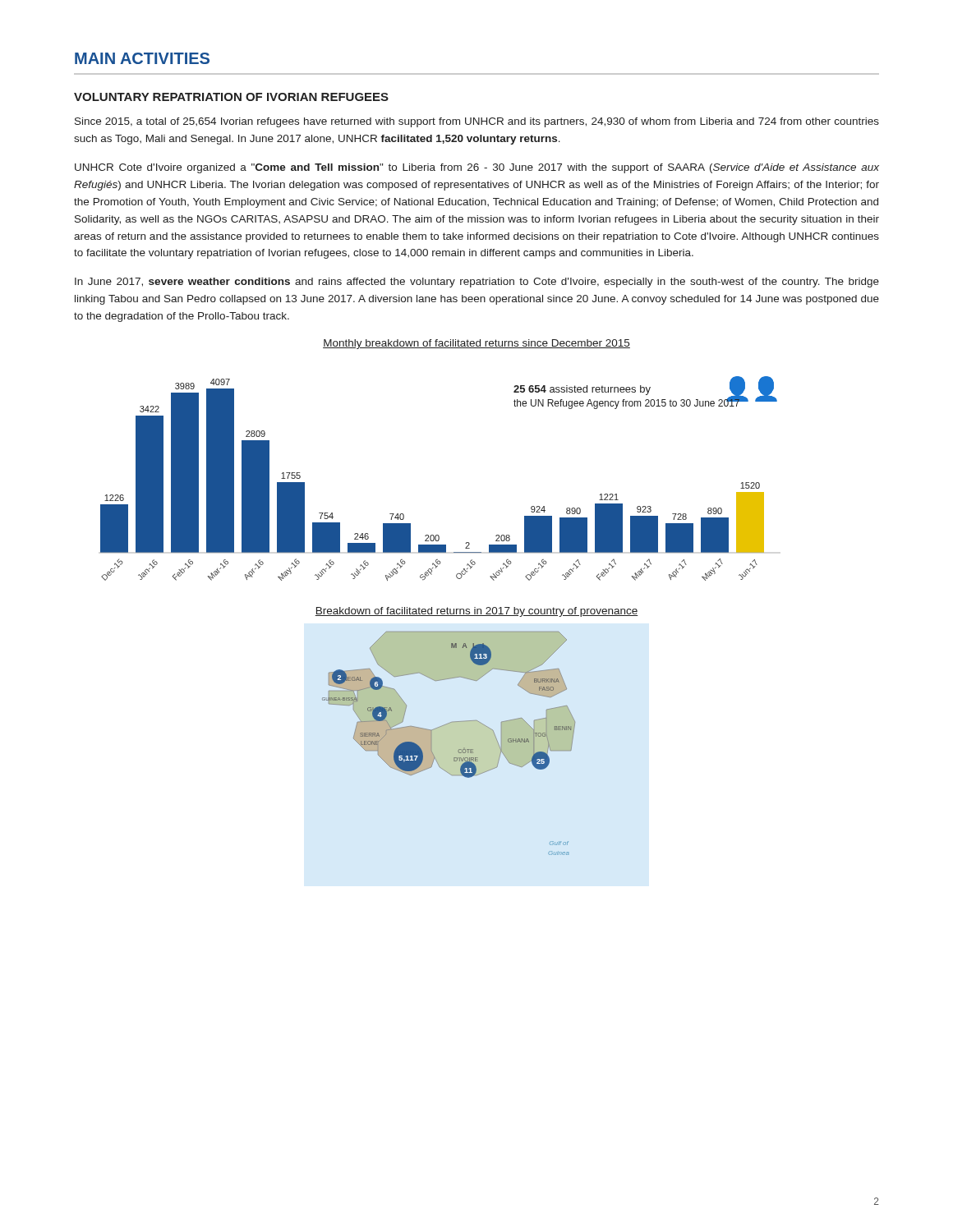Image resolution: width=953 pixels, height=1232 pixels.
Task: Point to "Monthly breakdown of facilitated returns since December 2015"
Action: pyautogui.click(x=476, y=343)
